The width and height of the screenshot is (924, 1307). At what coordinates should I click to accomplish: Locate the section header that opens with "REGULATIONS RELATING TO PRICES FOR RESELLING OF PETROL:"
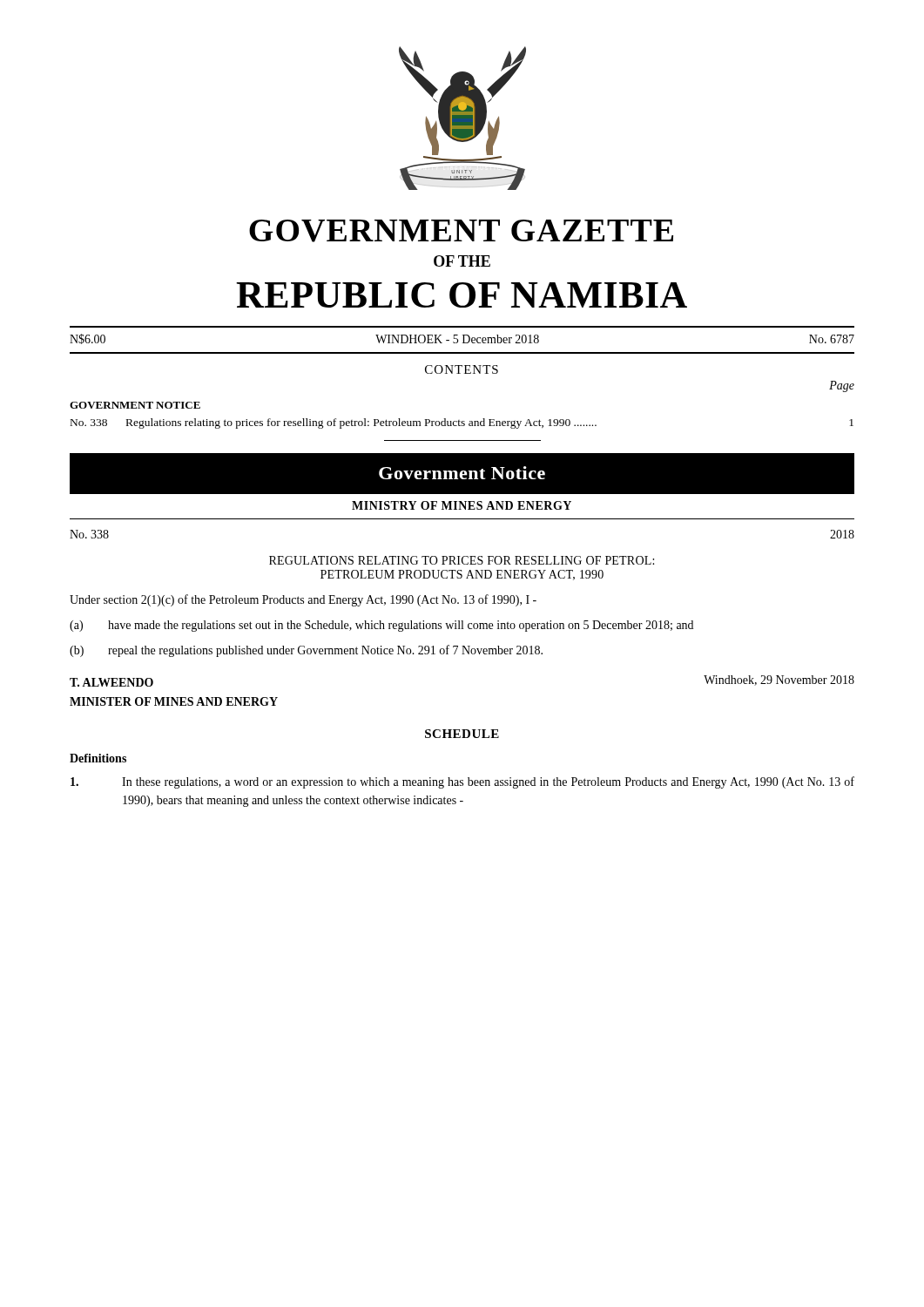(x=462, y=568)
